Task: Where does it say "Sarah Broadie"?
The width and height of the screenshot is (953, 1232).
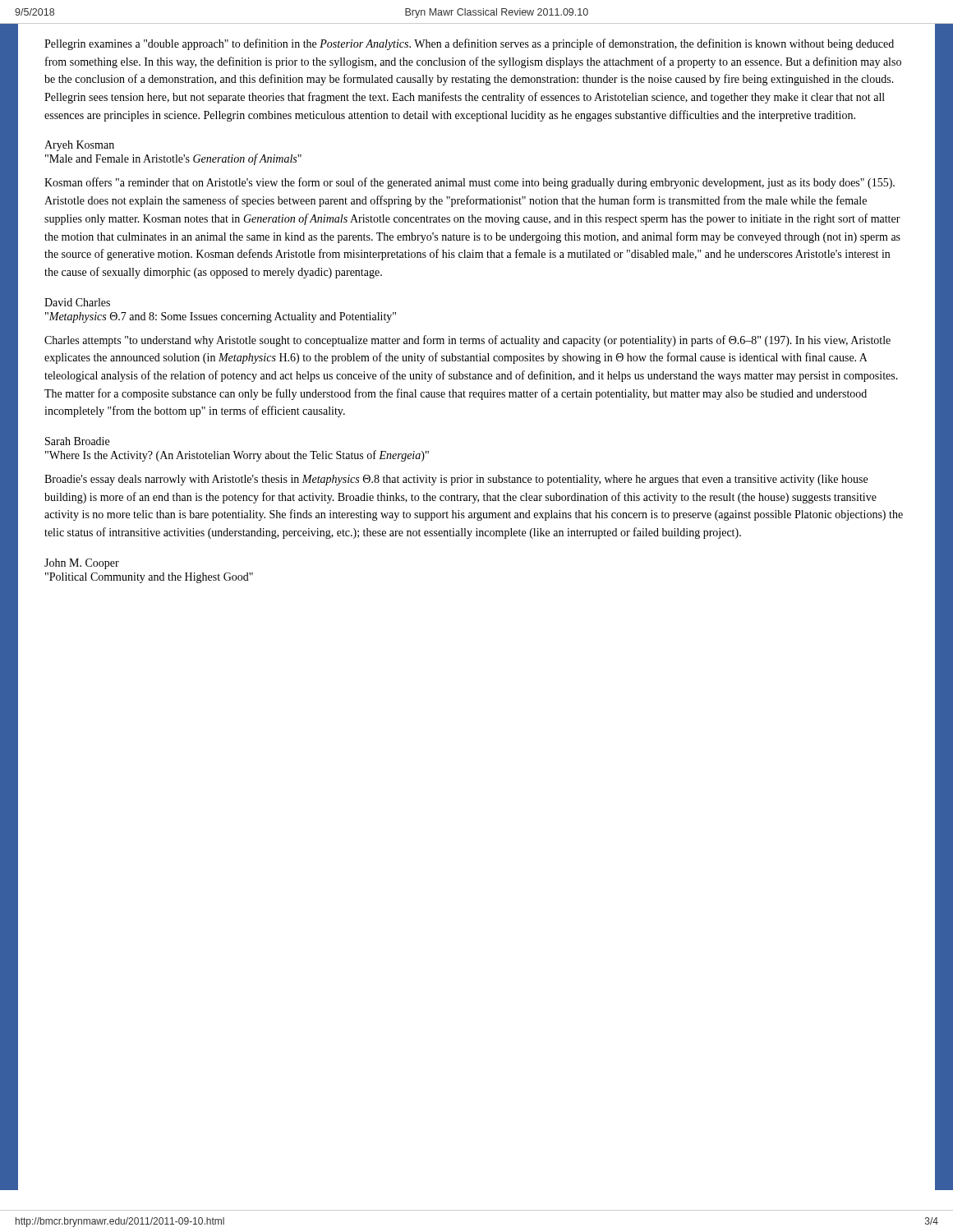Action: pos(77,441)
